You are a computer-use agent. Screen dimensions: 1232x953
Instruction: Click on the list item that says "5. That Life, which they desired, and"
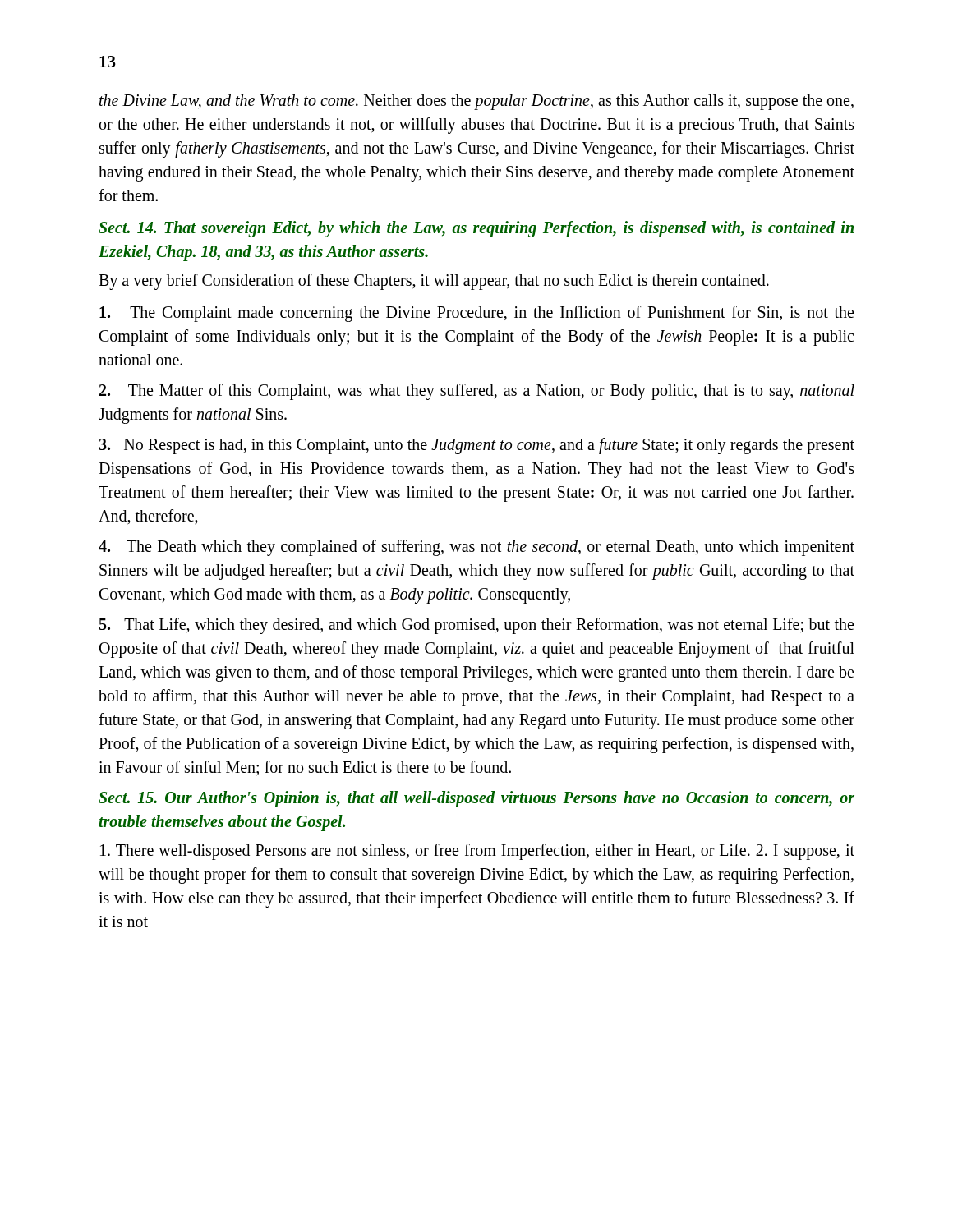click(476, 696)
